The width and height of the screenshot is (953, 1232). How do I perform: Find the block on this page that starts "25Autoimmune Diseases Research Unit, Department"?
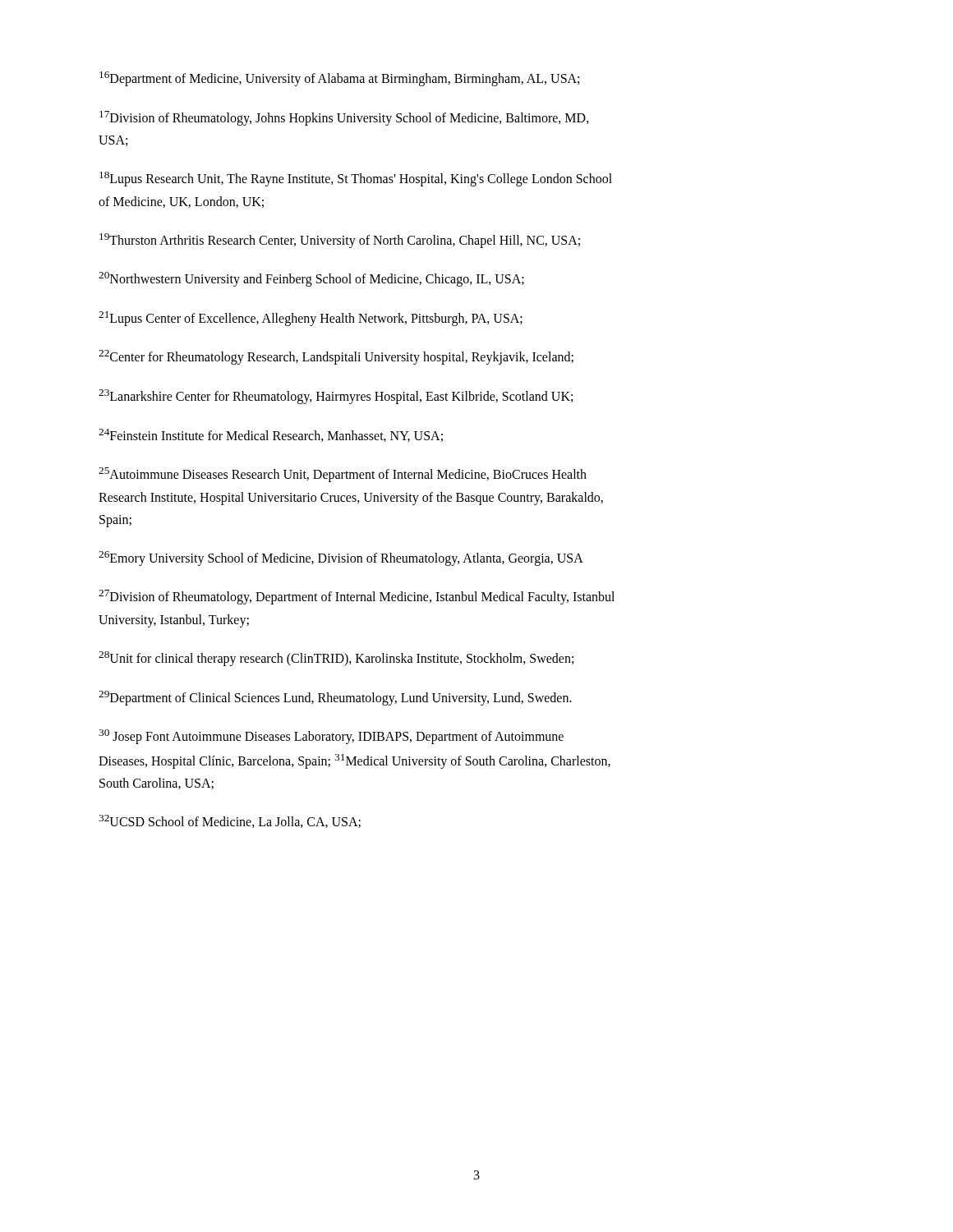click(351, 495)
